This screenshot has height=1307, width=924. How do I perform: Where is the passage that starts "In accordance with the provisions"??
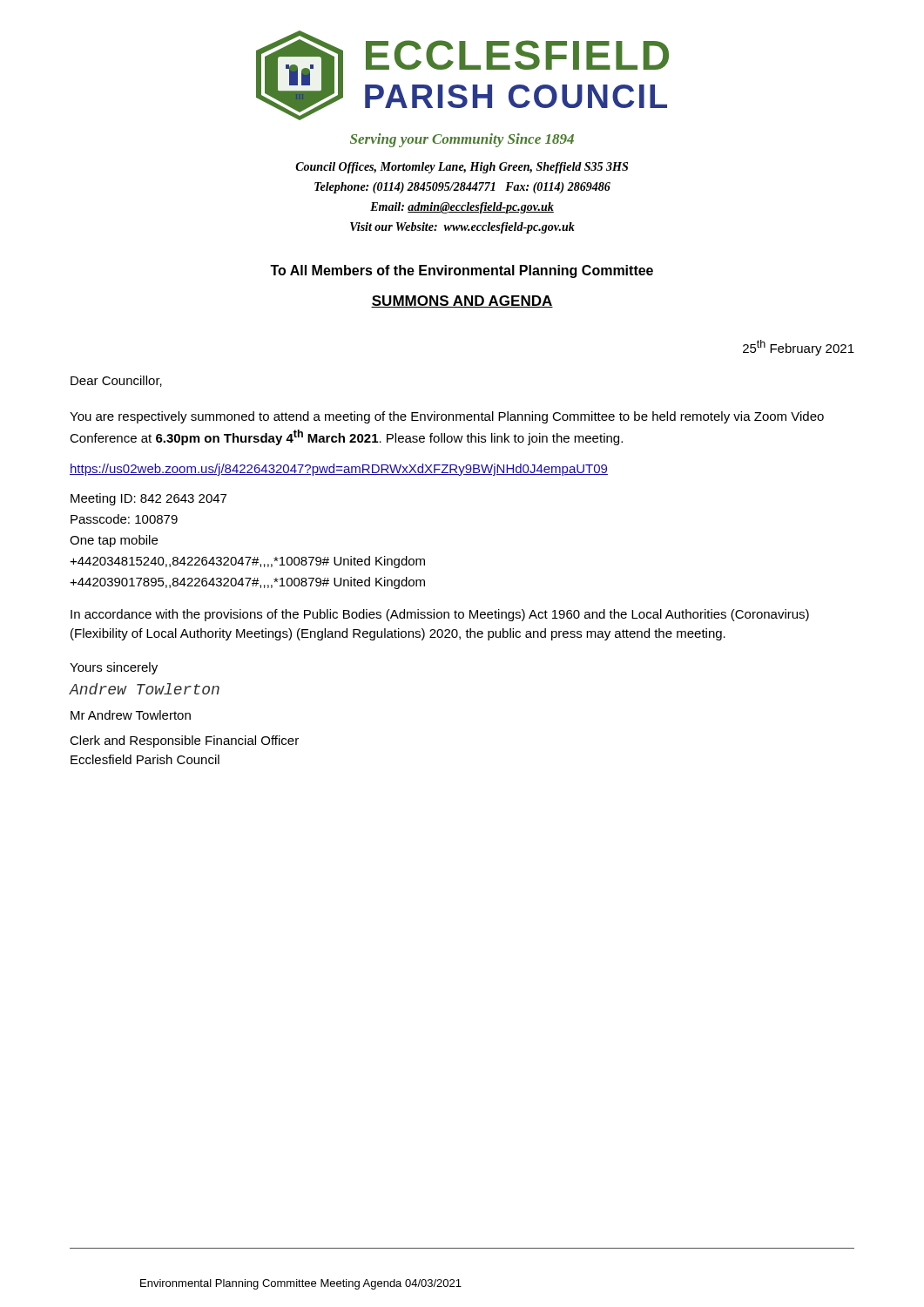pyautogui.click(x=440, y=624)
